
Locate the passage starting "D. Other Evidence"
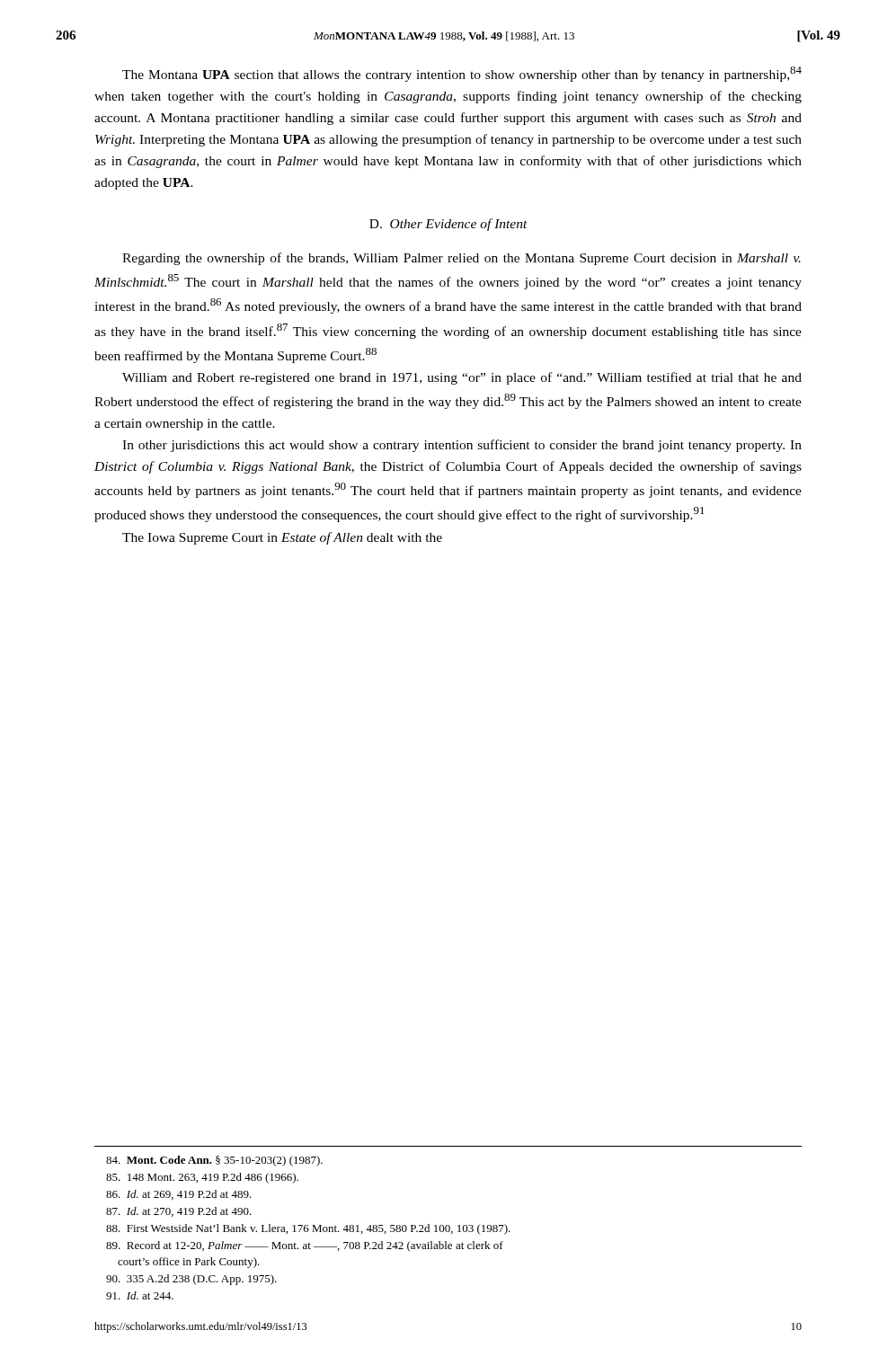pyautogui.click(x=448, y=224)
